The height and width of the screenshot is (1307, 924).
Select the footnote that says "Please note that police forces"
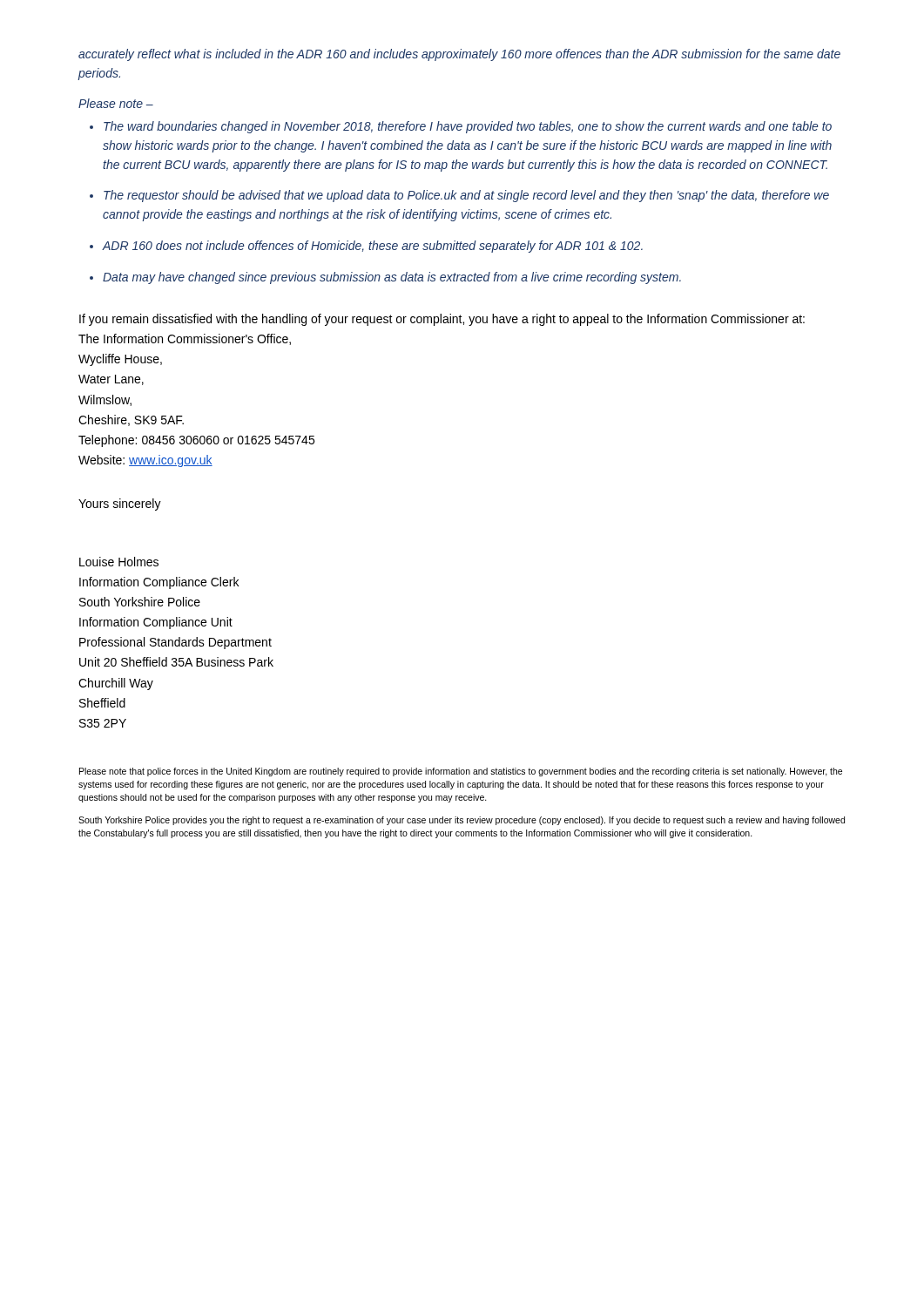click(462, 785)
